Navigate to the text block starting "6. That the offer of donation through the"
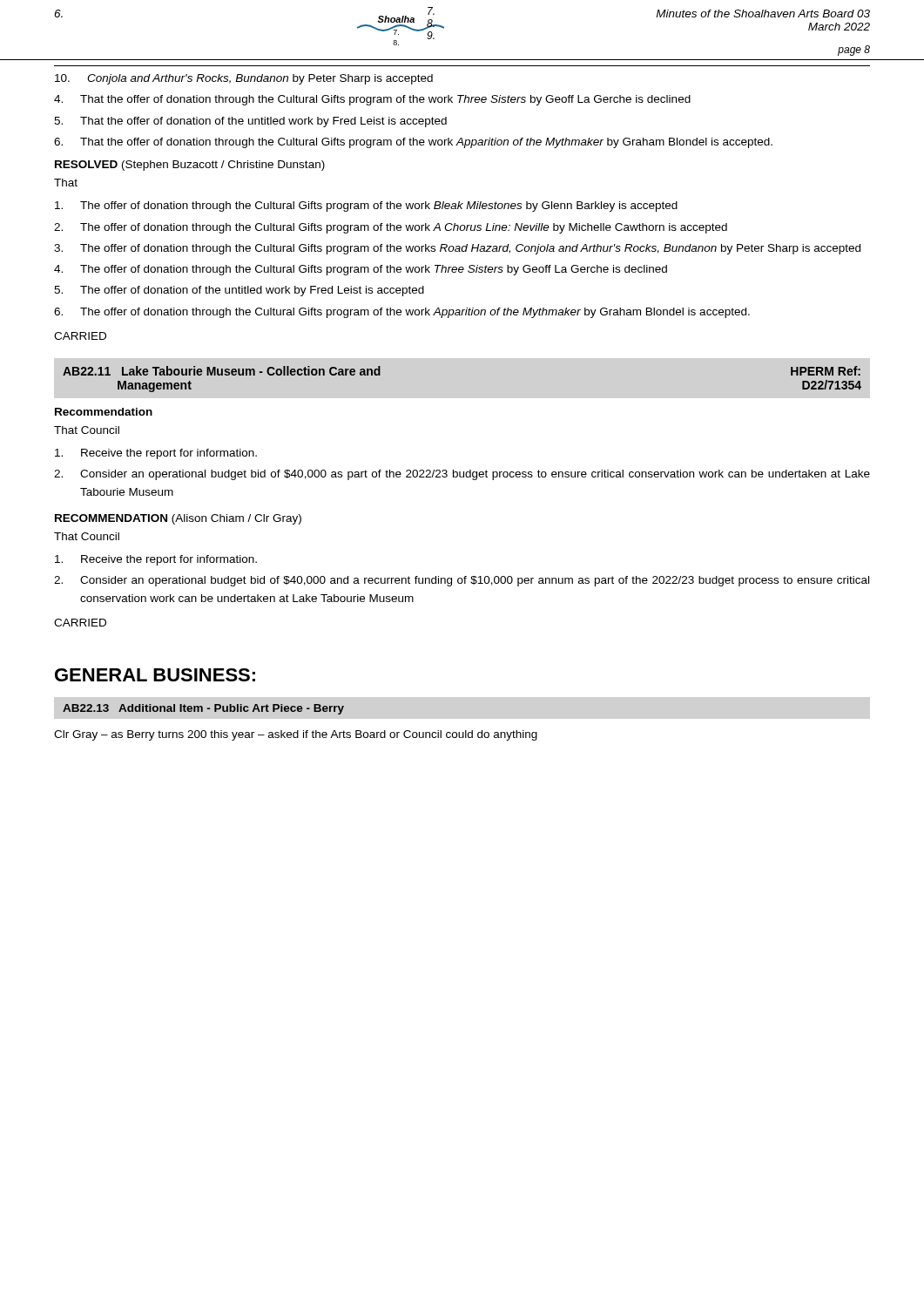924x1307 pixels. point(462,142)
